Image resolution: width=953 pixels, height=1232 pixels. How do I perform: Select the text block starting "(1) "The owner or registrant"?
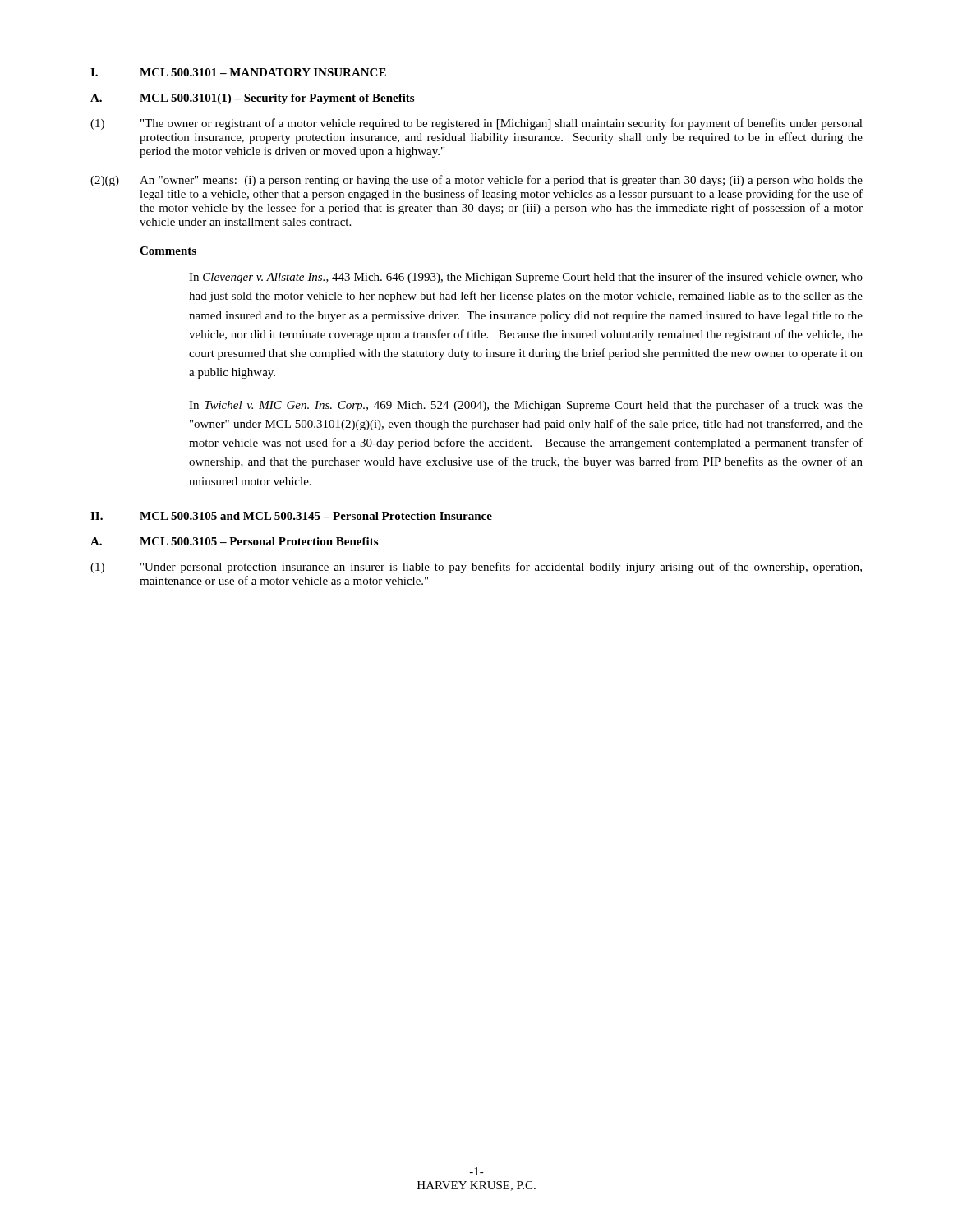tap(476, 138)
